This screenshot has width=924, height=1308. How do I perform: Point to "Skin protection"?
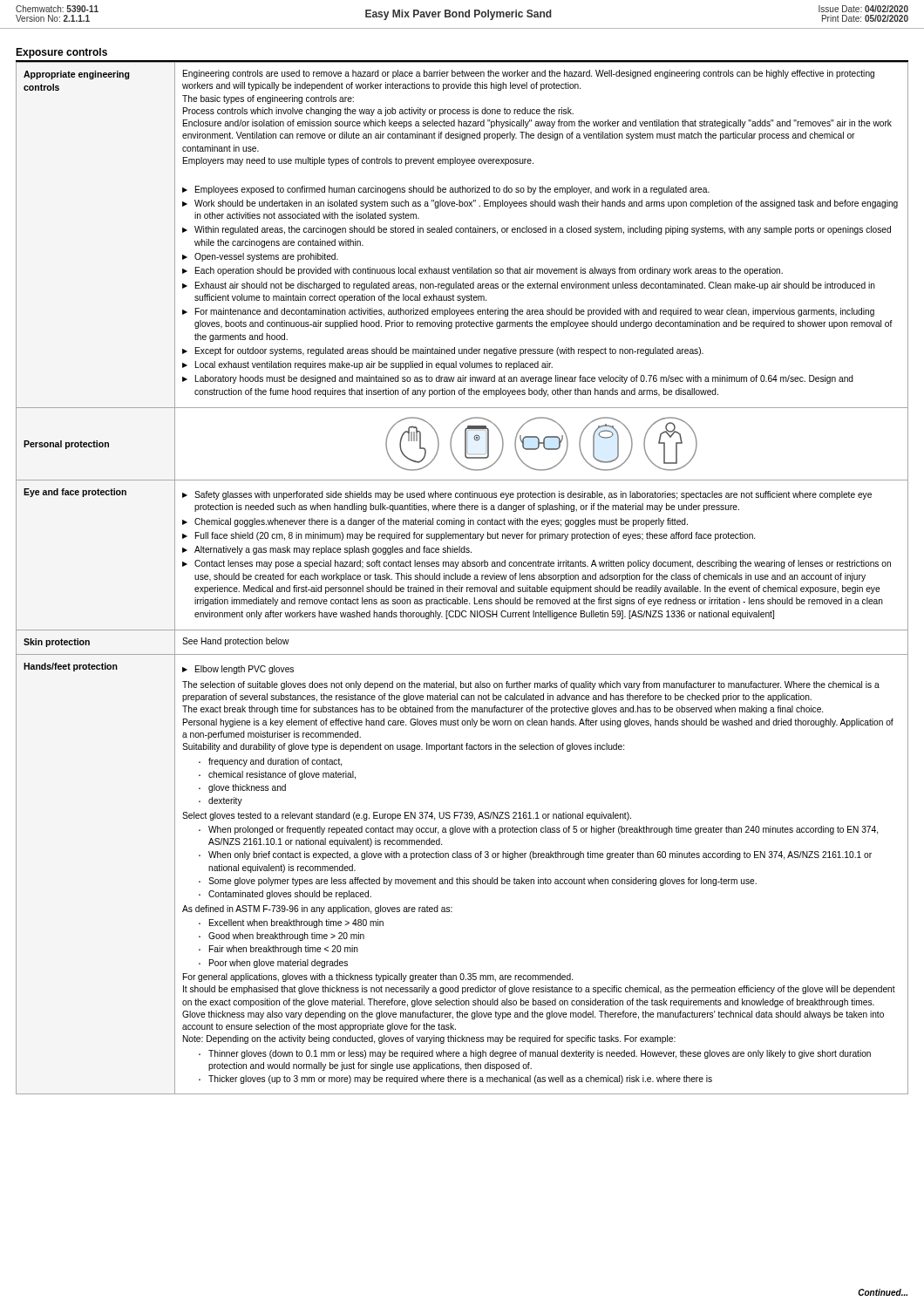(57, 642)
